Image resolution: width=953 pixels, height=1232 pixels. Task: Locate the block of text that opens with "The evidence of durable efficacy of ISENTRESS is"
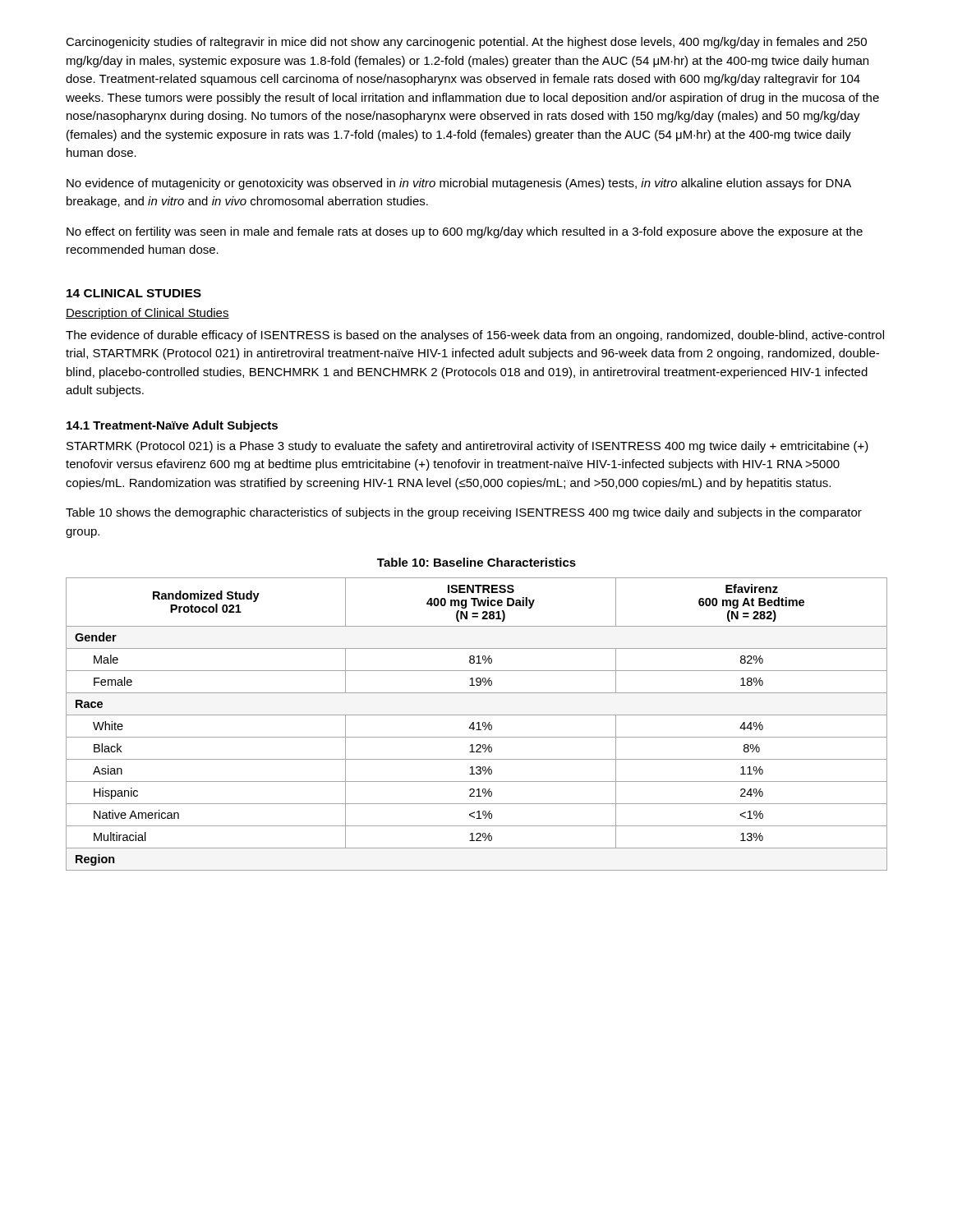475,362
